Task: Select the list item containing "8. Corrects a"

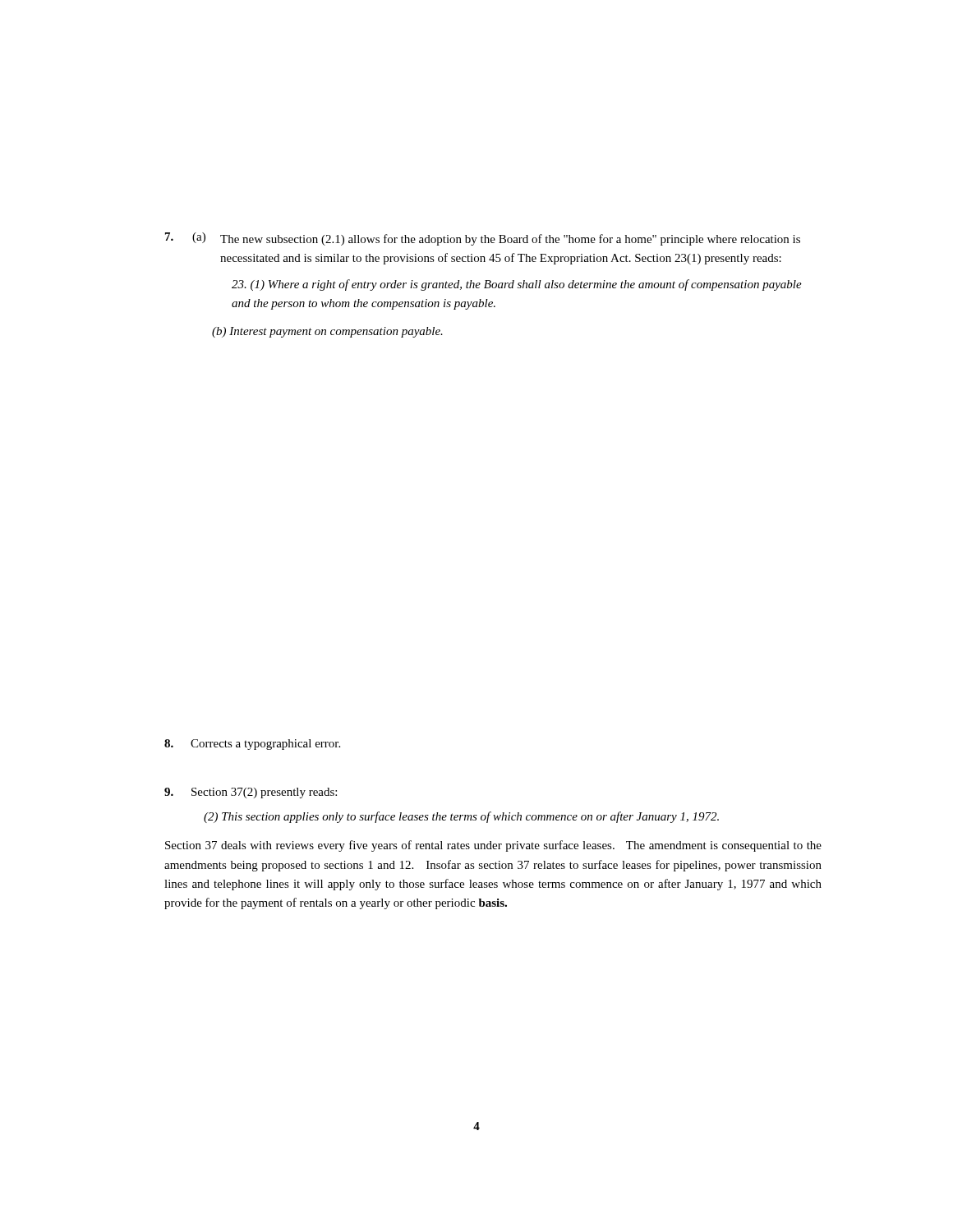Action: 253,744
